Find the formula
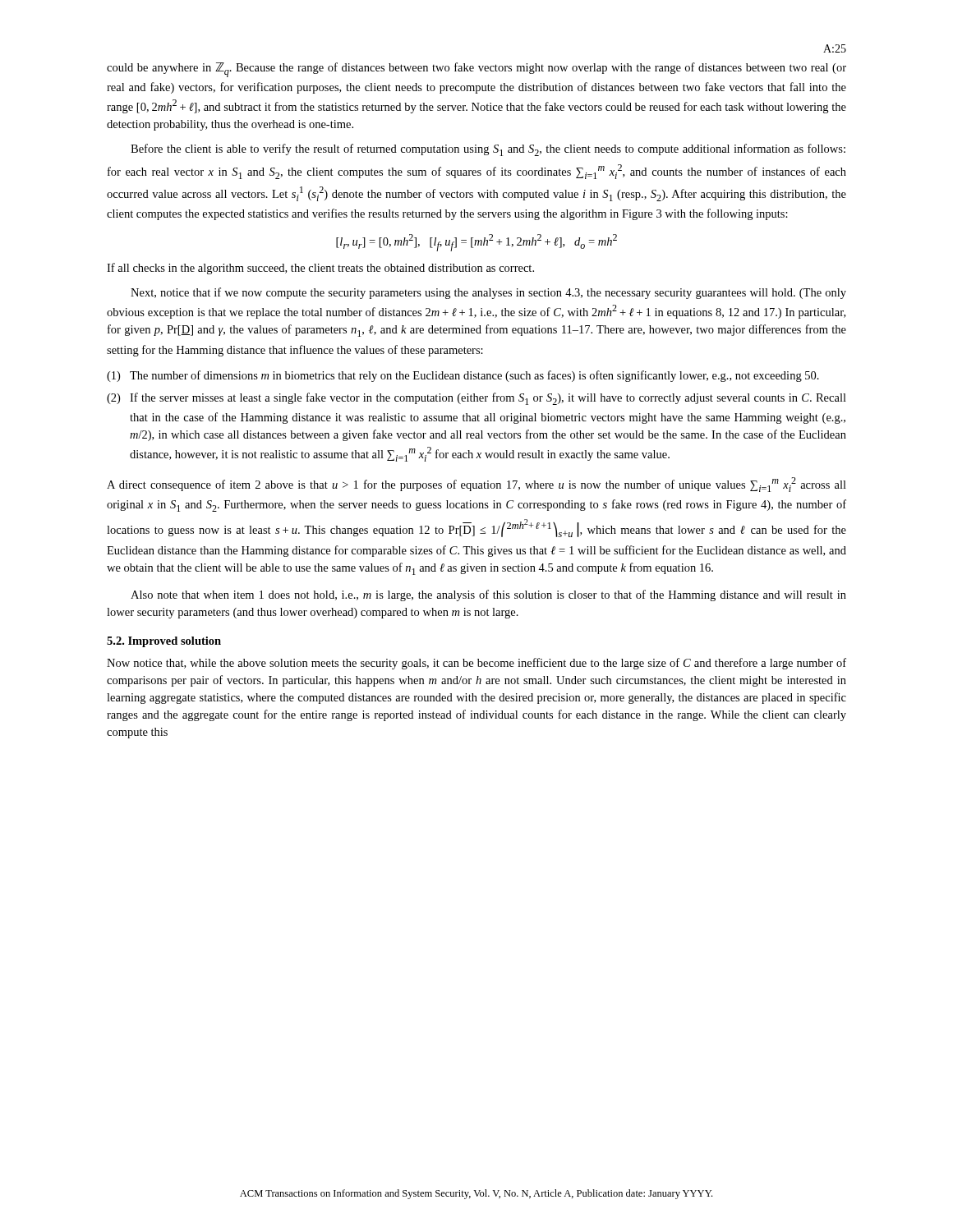Image resolution: width=953 pixels, height=1232 pixels. click(x=476, y=241)
